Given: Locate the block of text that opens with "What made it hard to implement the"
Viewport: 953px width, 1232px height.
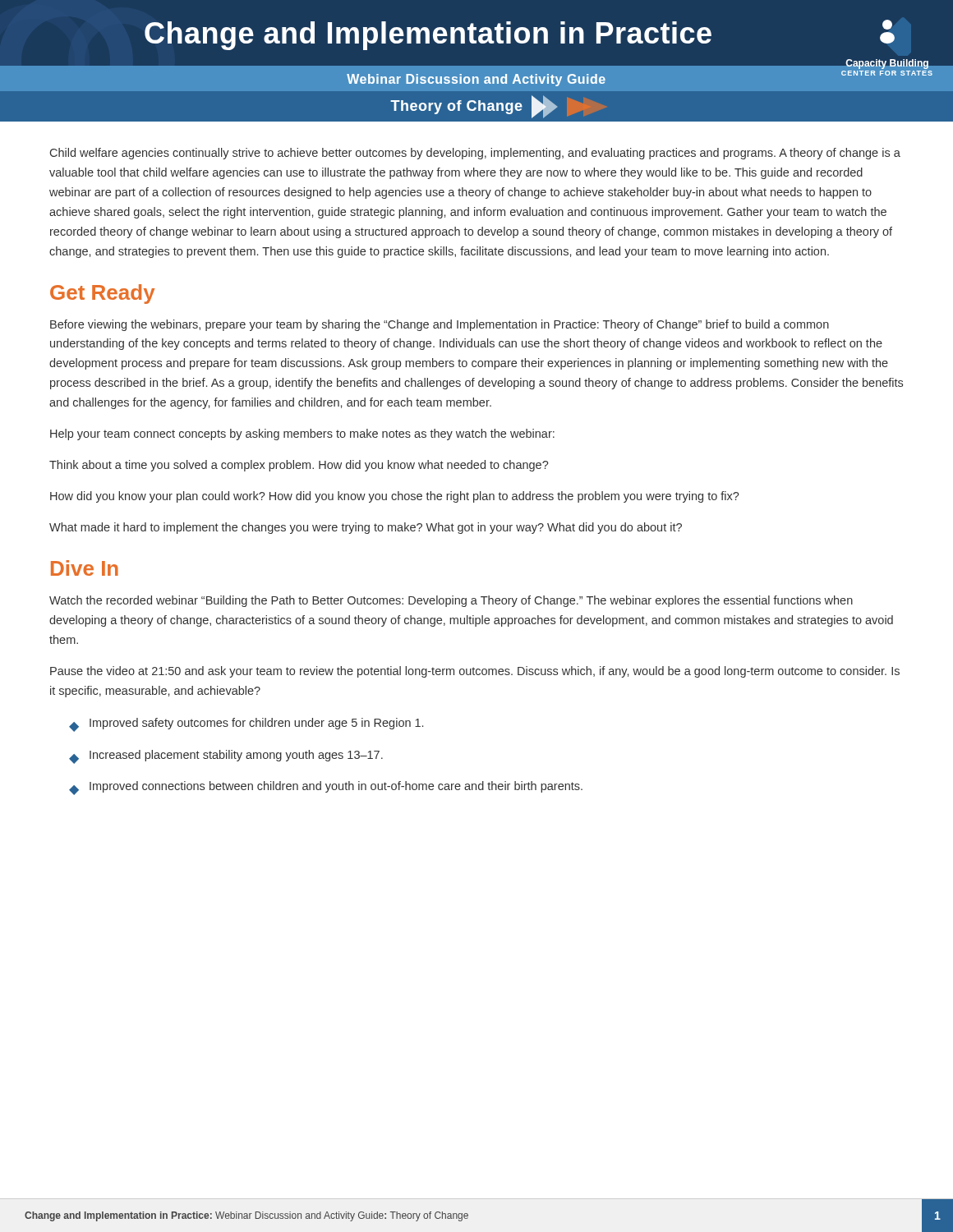Looking at the screenshot, I should click(366, 527).
